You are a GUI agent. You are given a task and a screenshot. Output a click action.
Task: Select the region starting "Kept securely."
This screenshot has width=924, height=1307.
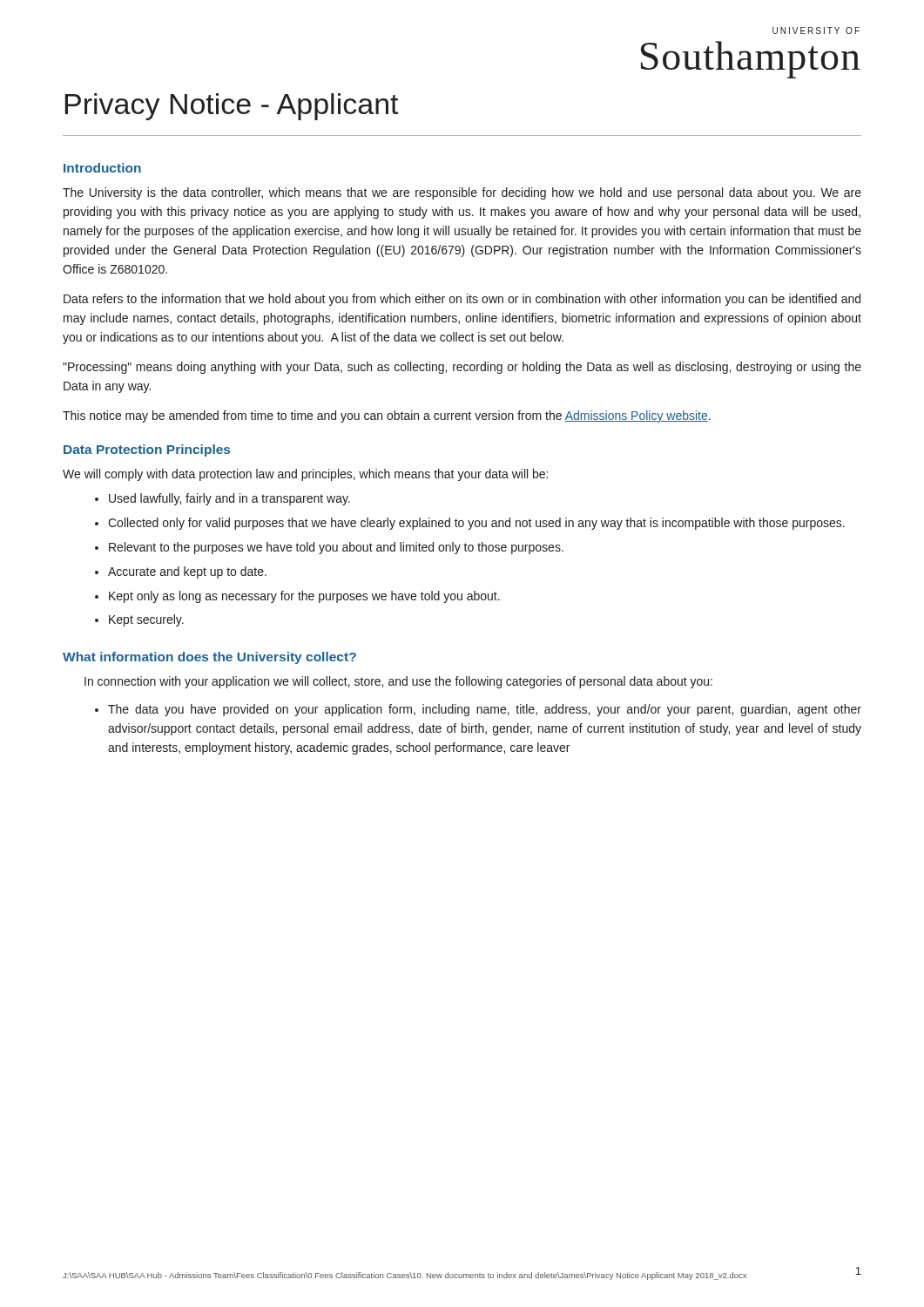(x=146, y=620)
